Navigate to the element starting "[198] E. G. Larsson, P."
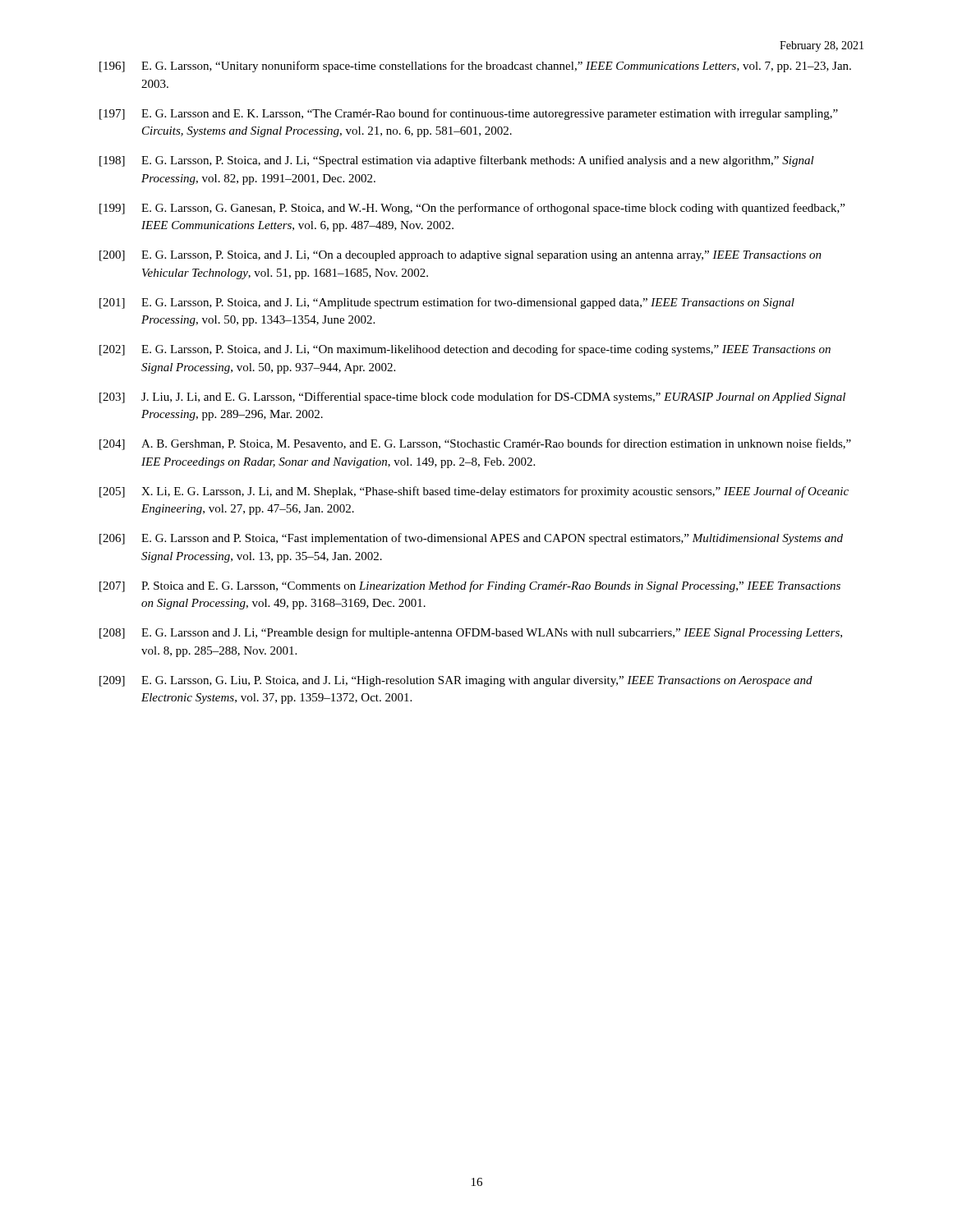Image resolution: width=953 pixels, height=1232 pixels. (476, 170)
